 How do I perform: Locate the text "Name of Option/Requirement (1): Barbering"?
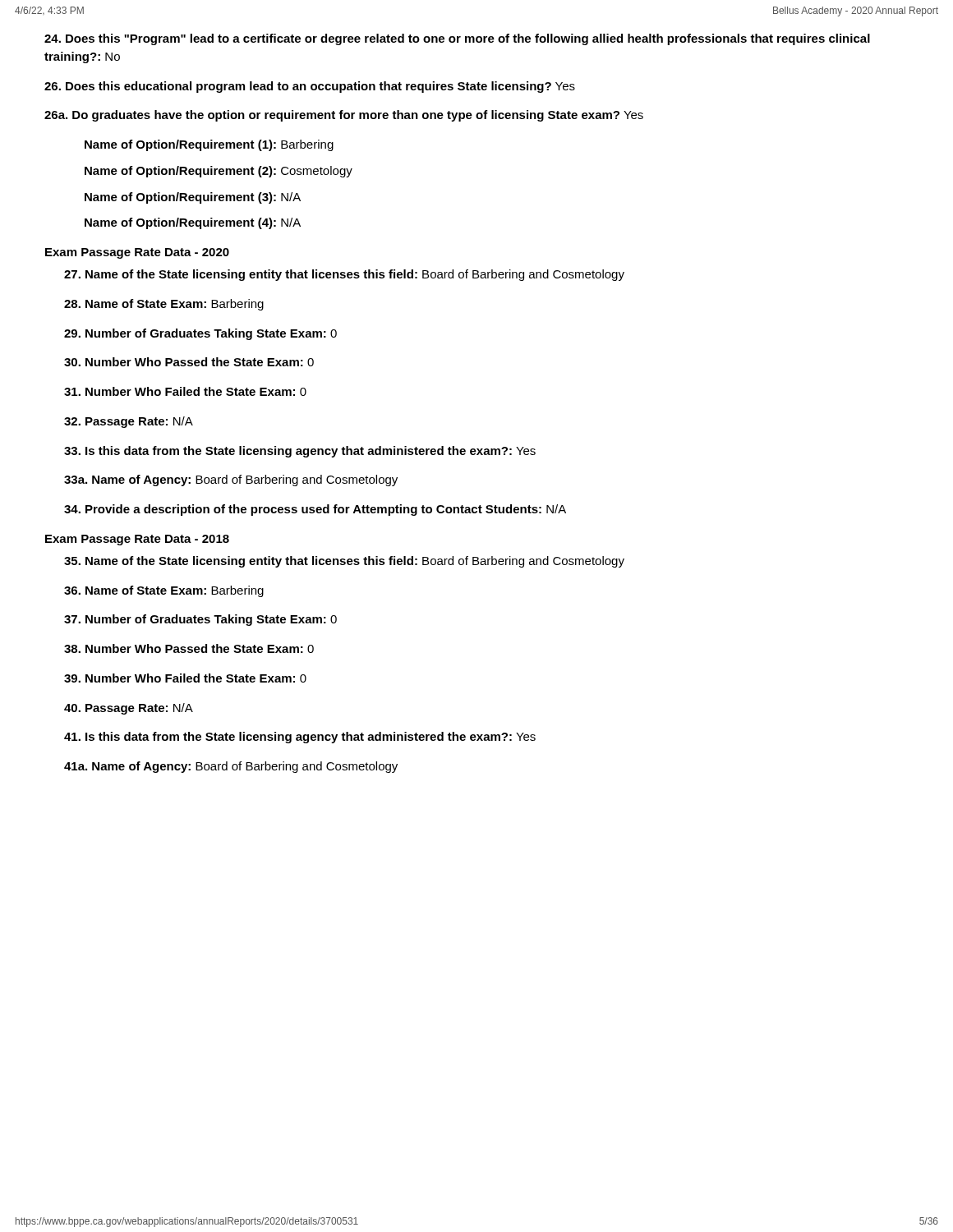(x=209, y=144)
